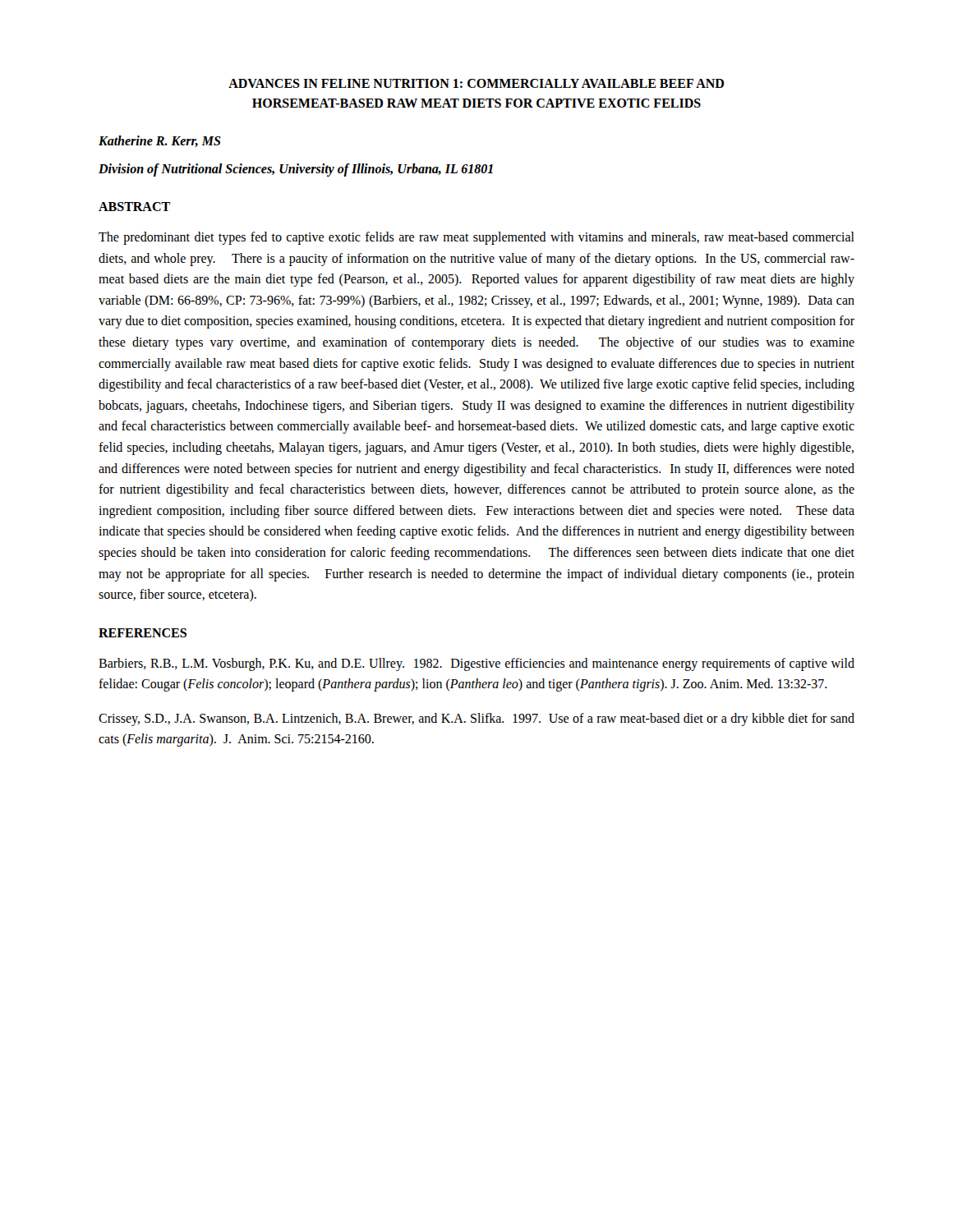This screenshot has width=953, height=1232.
Task: Locate the element starting "ADVANCES IN FELINE NUTRITION 1:"
Action: (x=476, y=93)
